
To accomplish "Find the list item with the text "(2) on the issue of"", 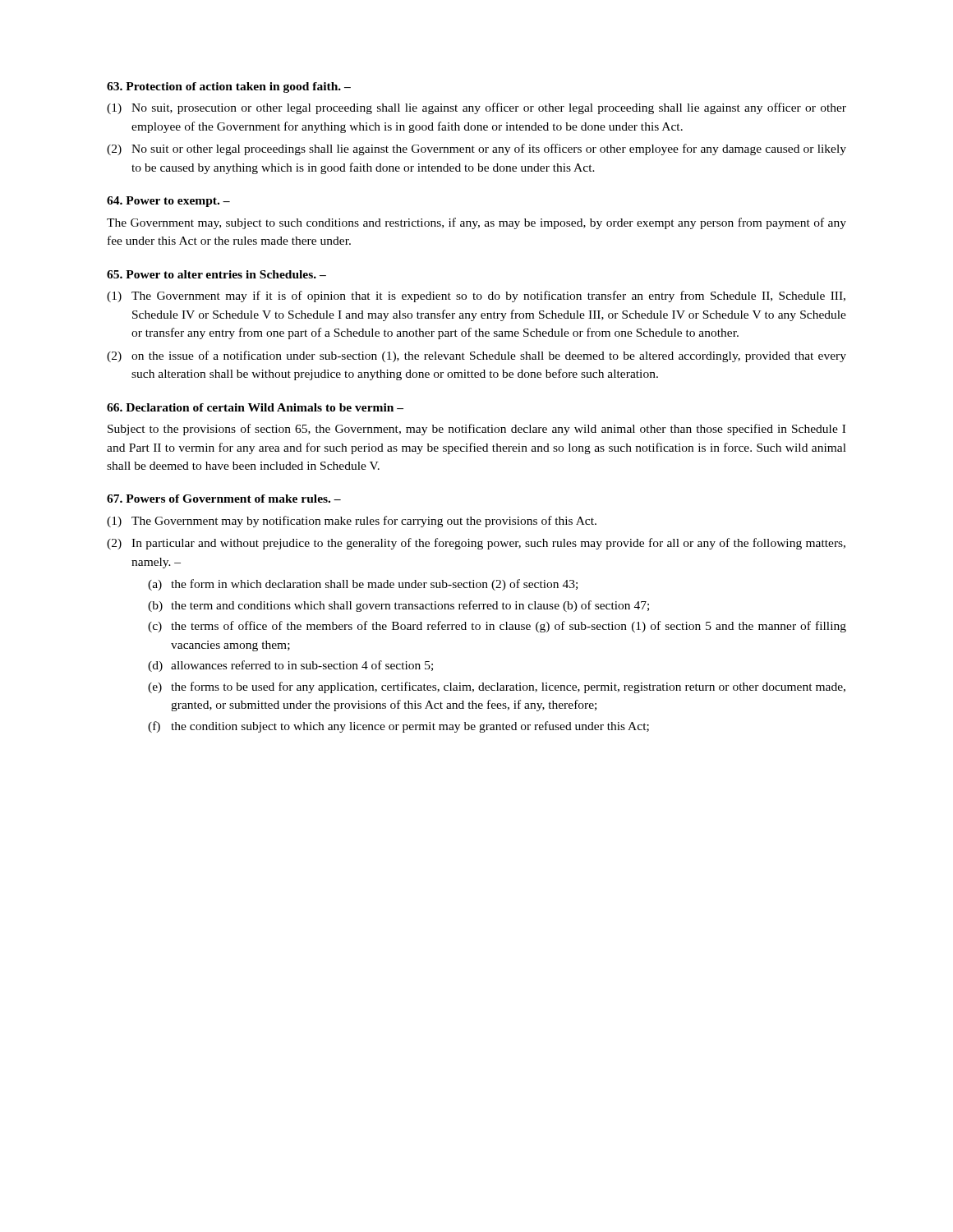I will [x=476, y=365].
